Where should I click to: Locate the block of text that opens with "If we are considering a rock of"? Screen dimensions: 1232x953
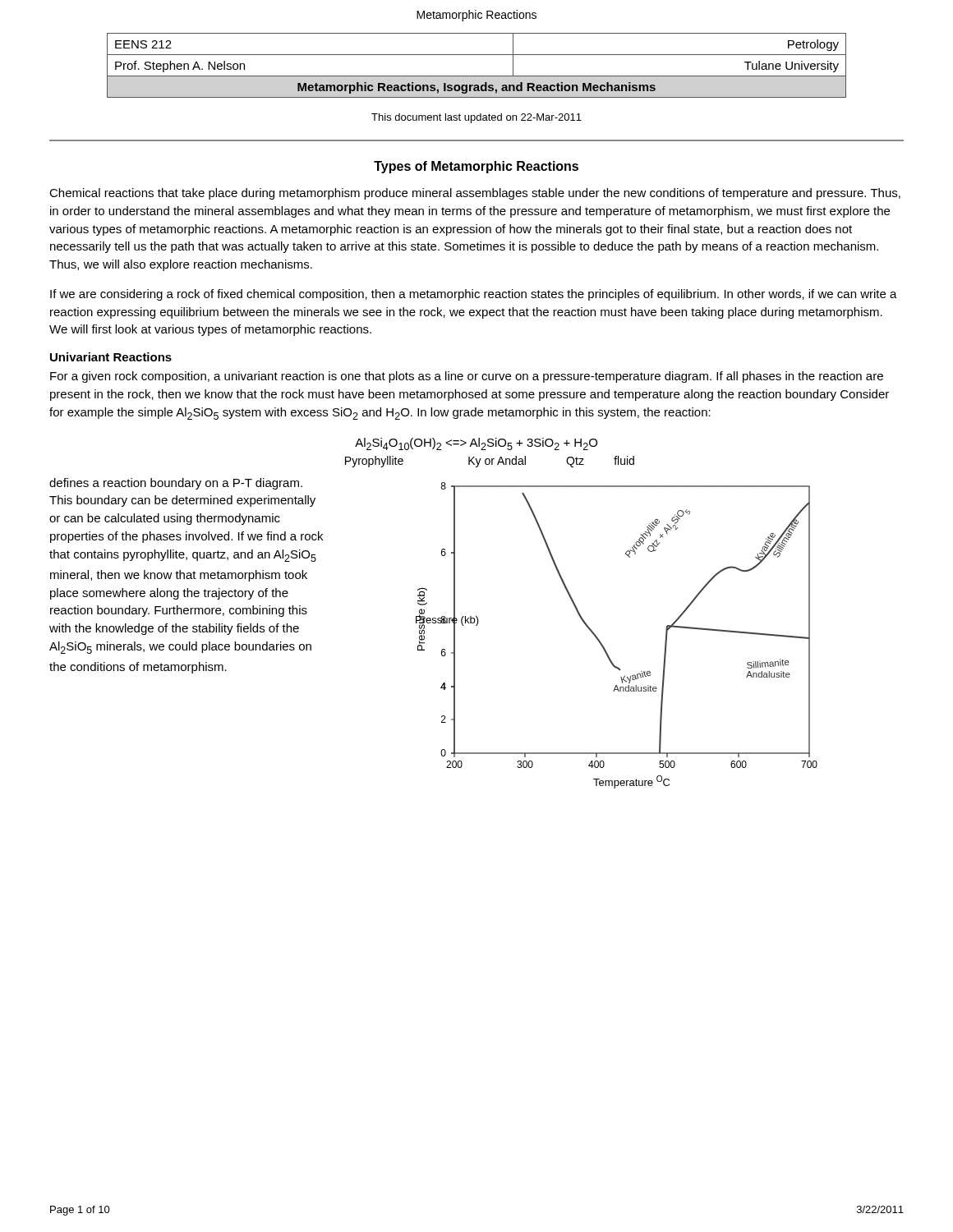[473, 311]
